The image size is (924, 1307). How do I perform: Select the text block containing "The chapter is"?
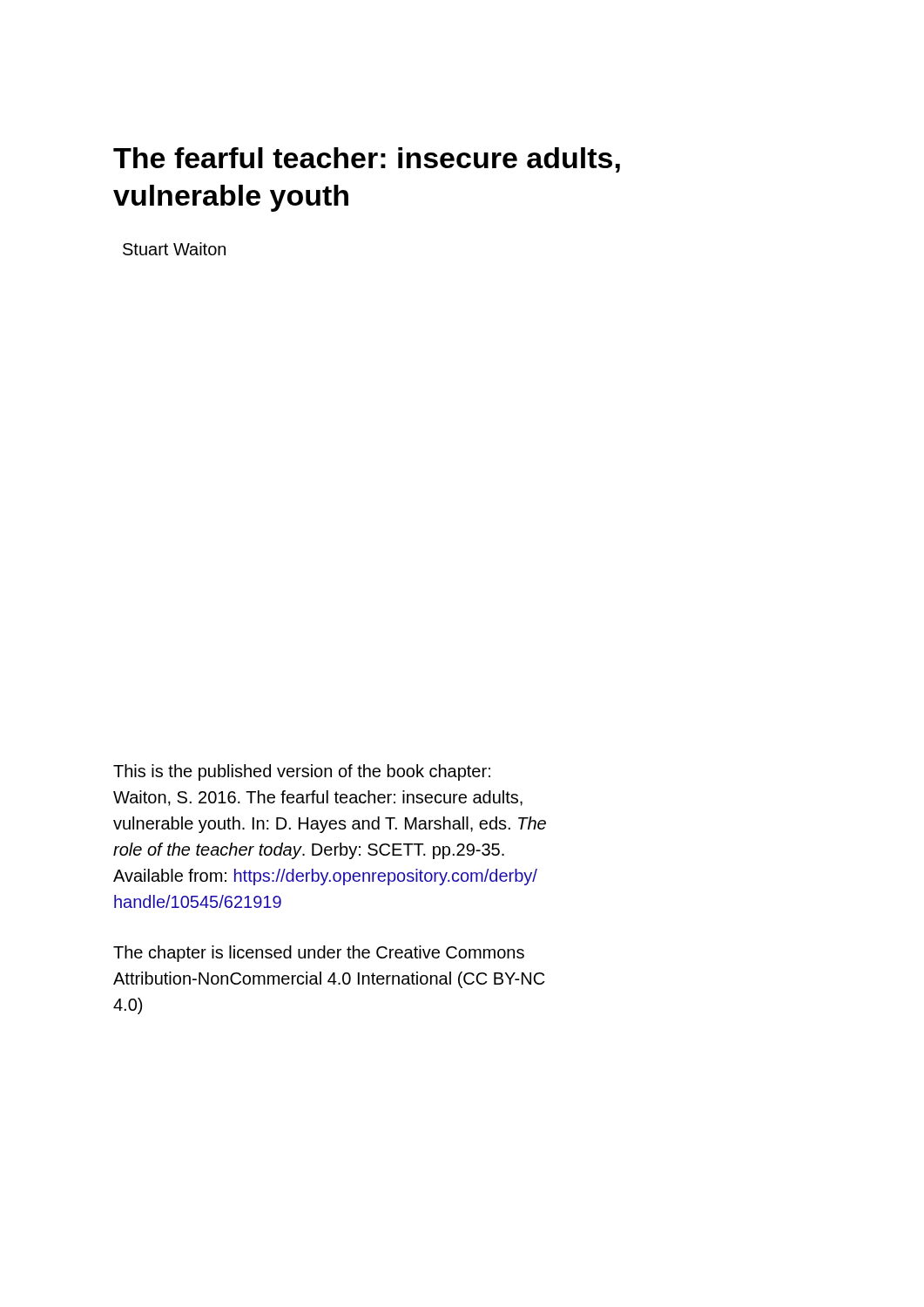[329, 978]
